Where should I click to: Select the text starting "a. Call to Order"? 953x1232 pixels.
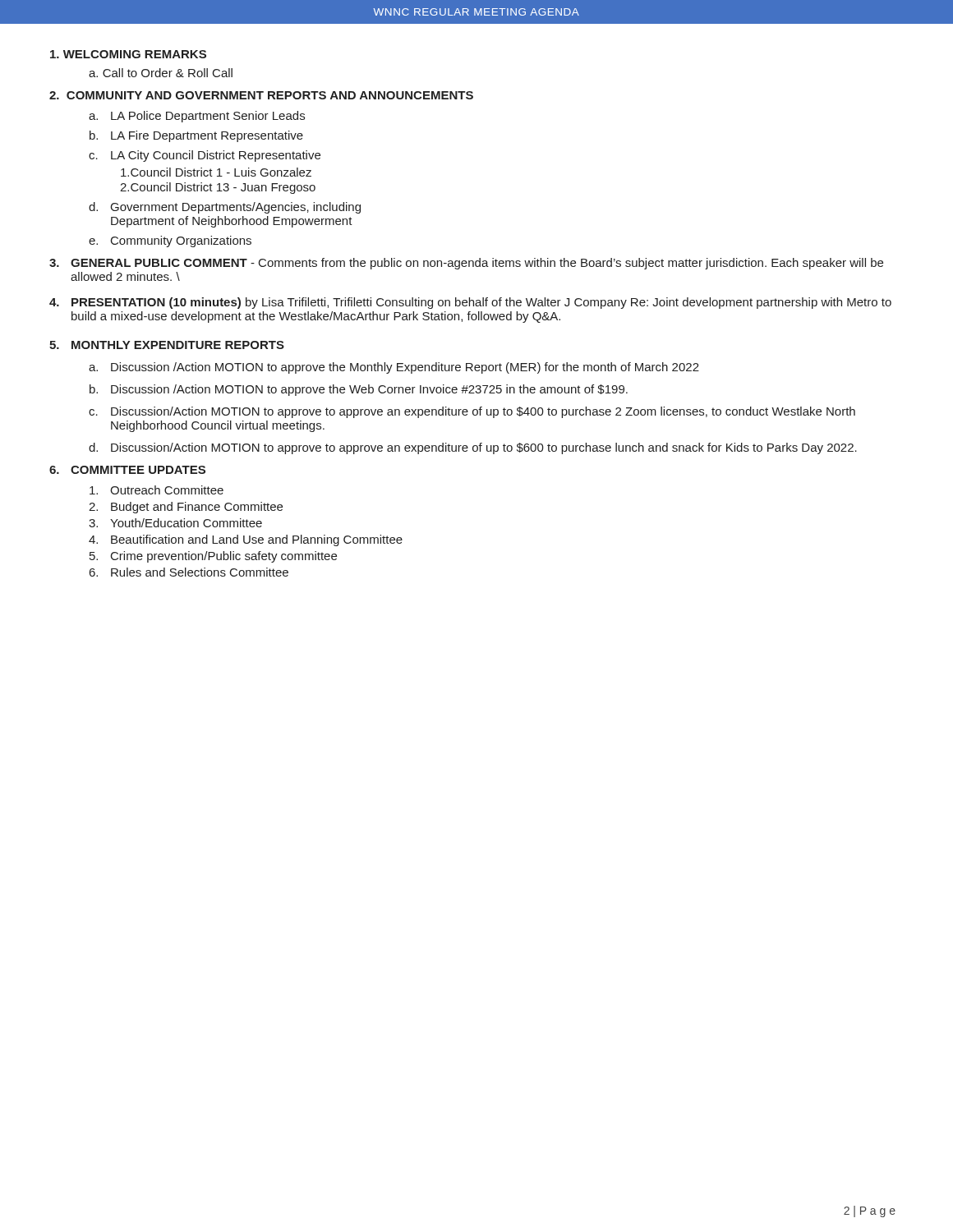click(161, 73)
